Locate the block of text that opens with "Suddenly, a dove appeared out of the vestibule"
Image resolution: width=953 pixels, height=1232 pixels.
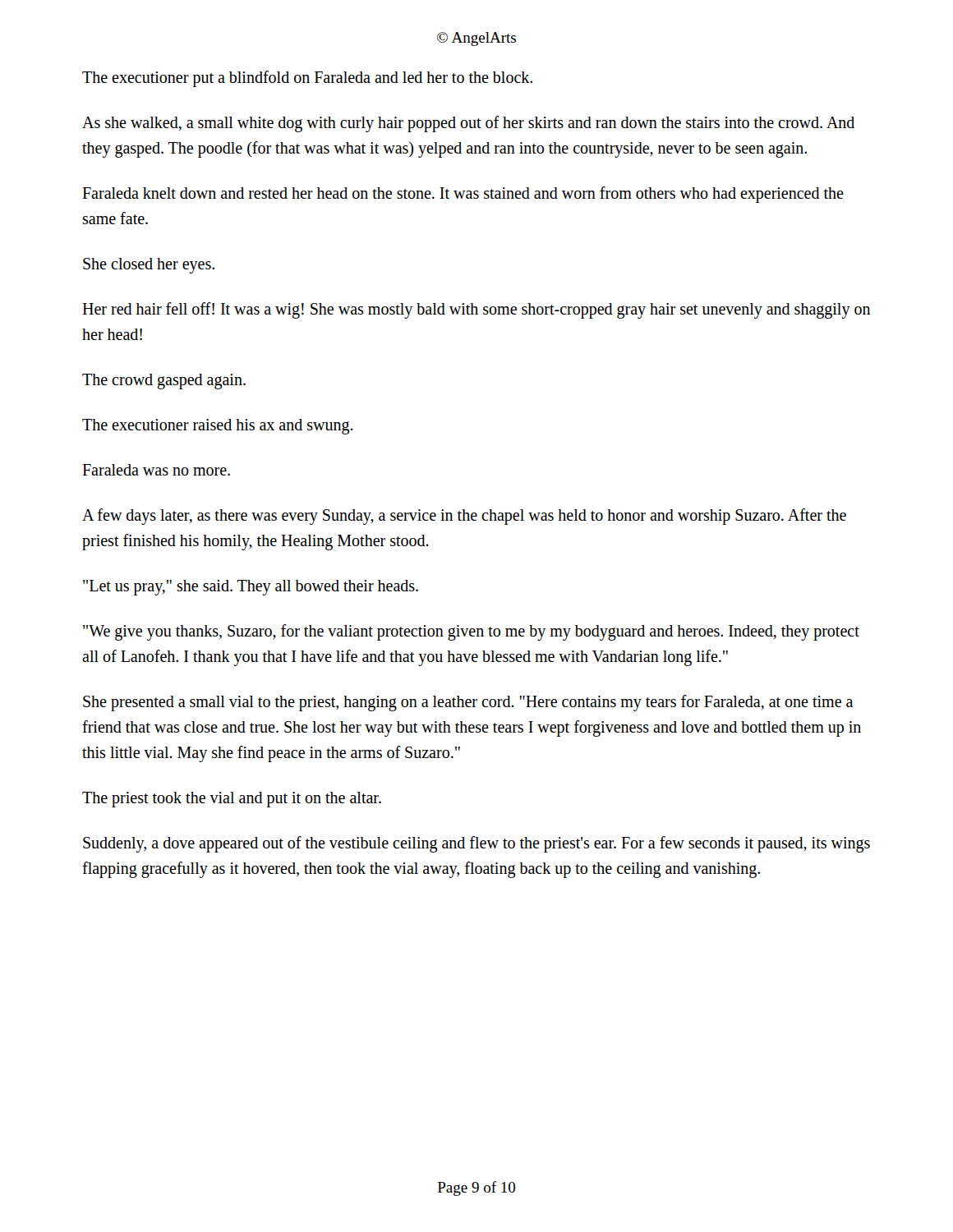point(476,855)
